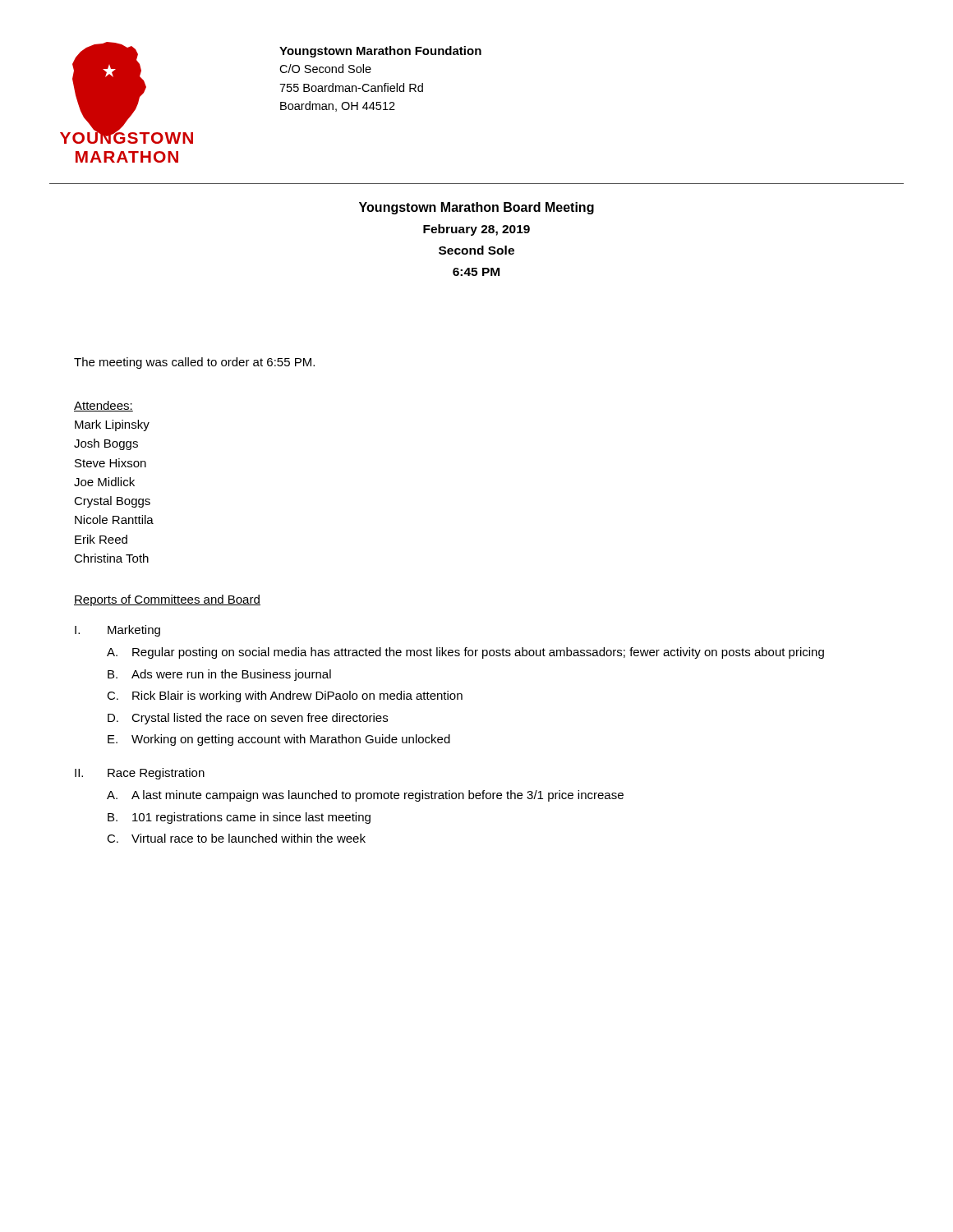
Task: Click the passage that begins "B. 101 registrations came in since last"
Action: 239,818
